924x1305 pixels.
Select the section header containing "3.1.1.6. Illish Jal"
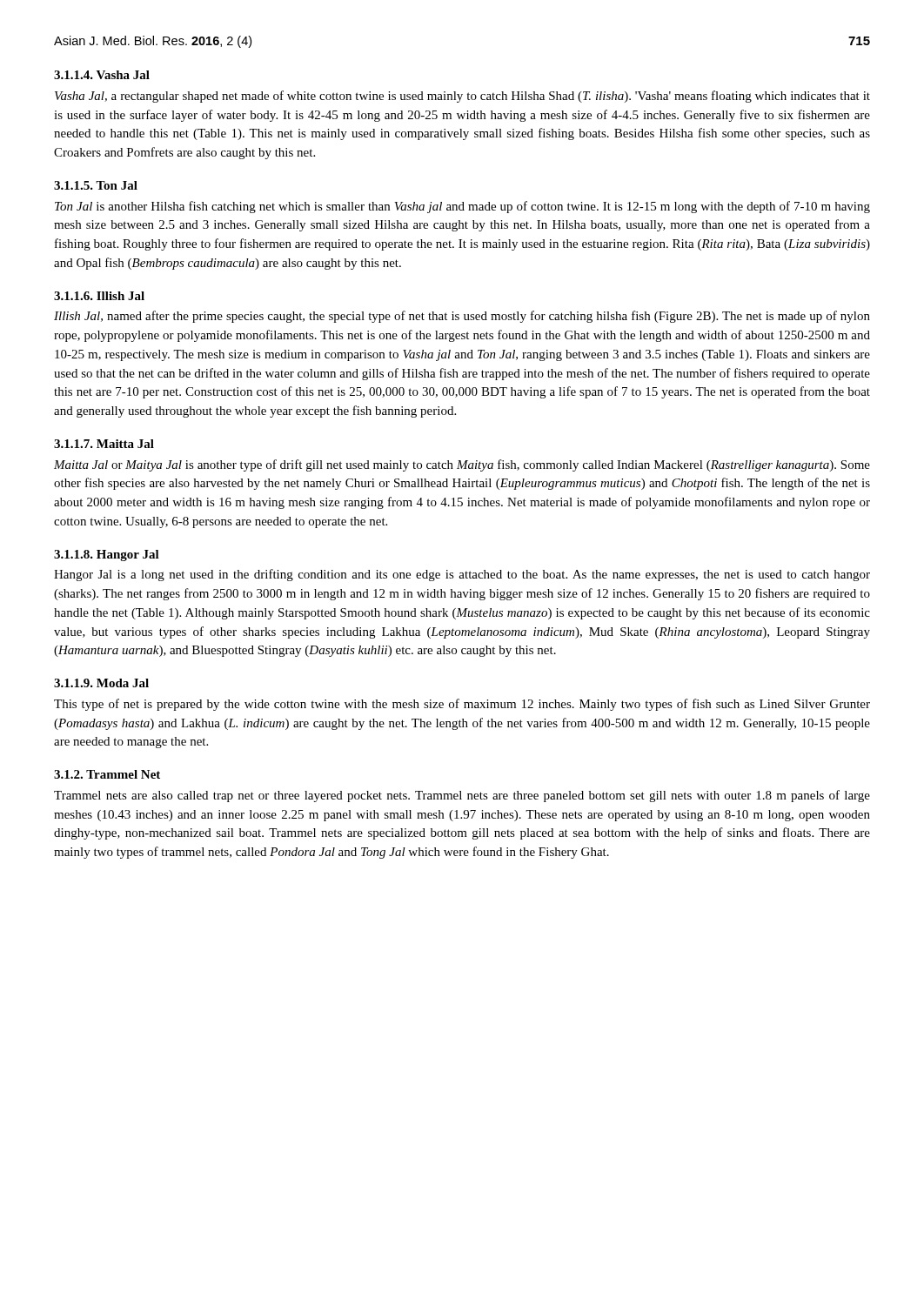(99, 295)
